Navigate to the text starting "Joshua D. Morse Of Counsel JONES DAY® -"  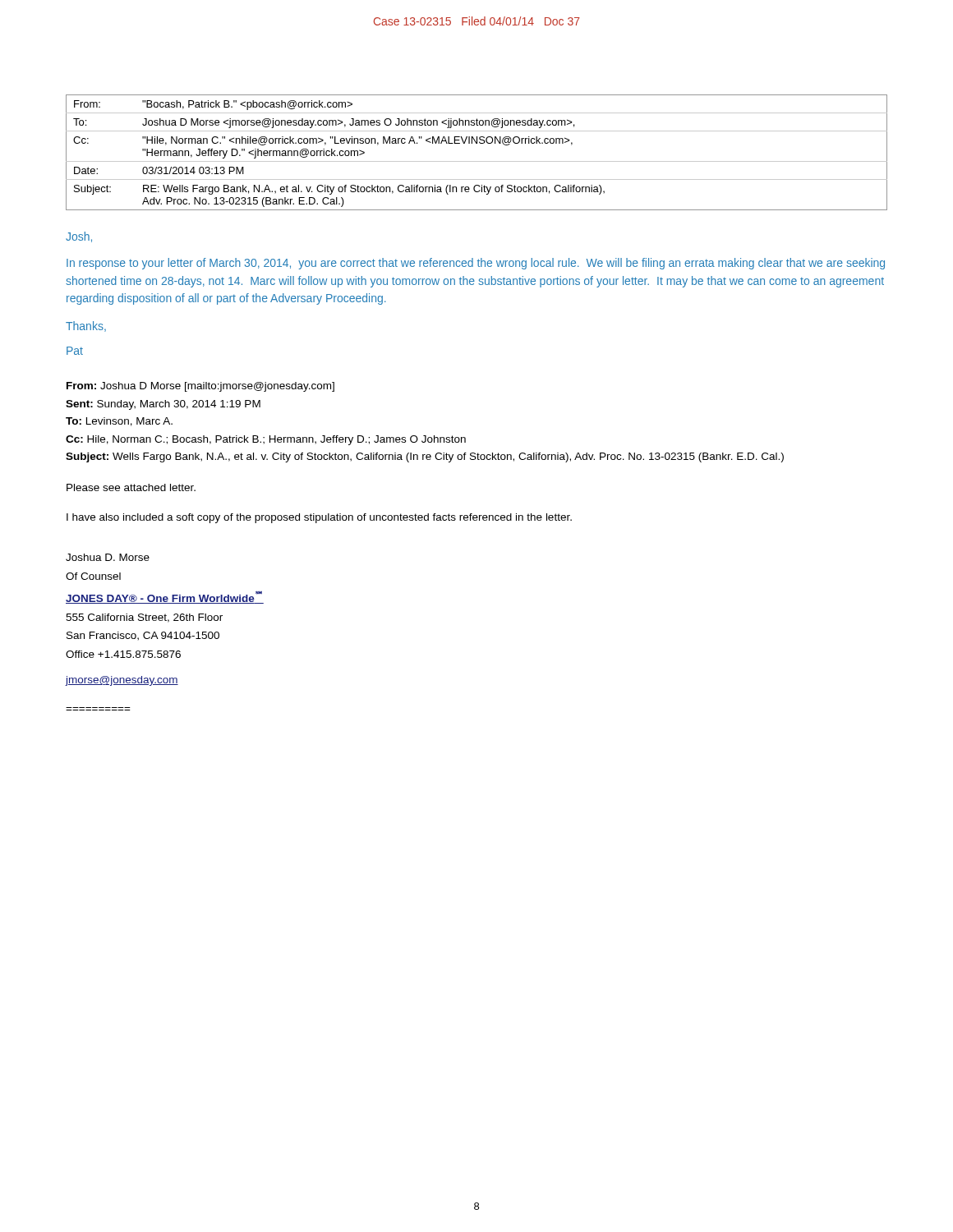(165, 606)
